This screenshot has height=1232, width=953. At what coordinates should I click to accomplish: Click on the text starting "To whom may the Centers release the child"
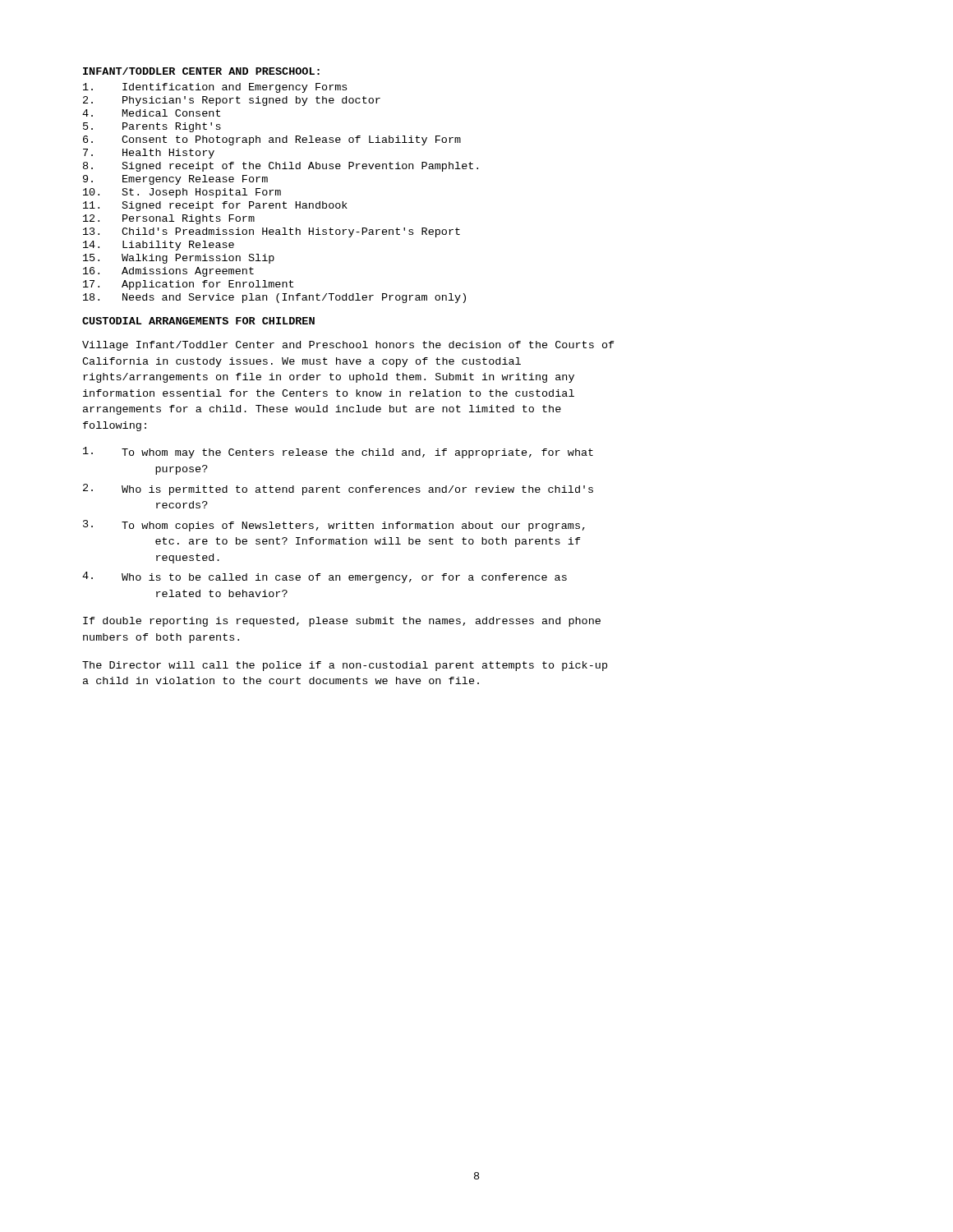coord(476,462)
